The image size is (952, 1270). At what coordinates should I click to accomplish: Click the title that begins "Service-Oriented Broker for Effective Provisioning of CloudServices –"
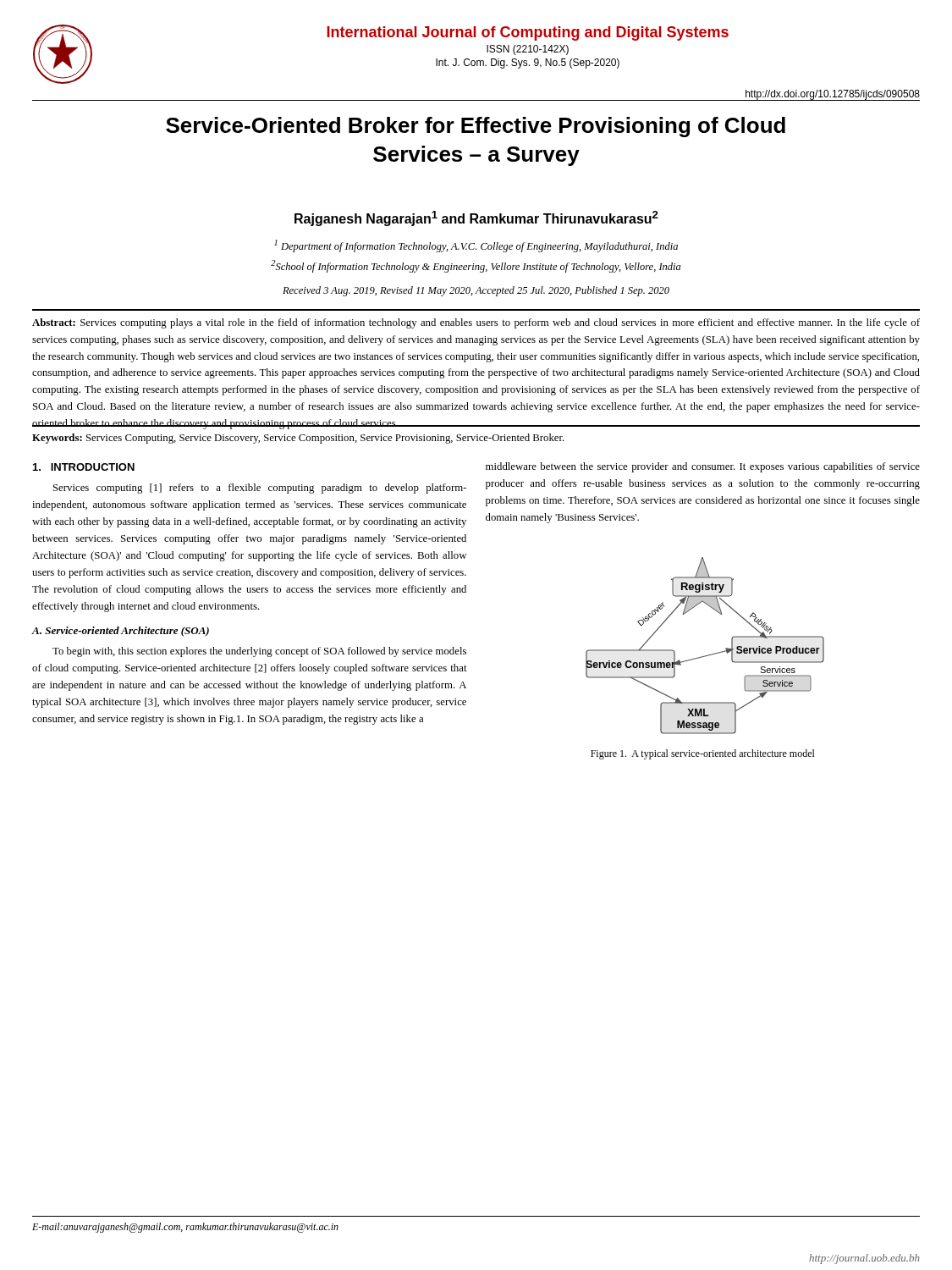476,140
